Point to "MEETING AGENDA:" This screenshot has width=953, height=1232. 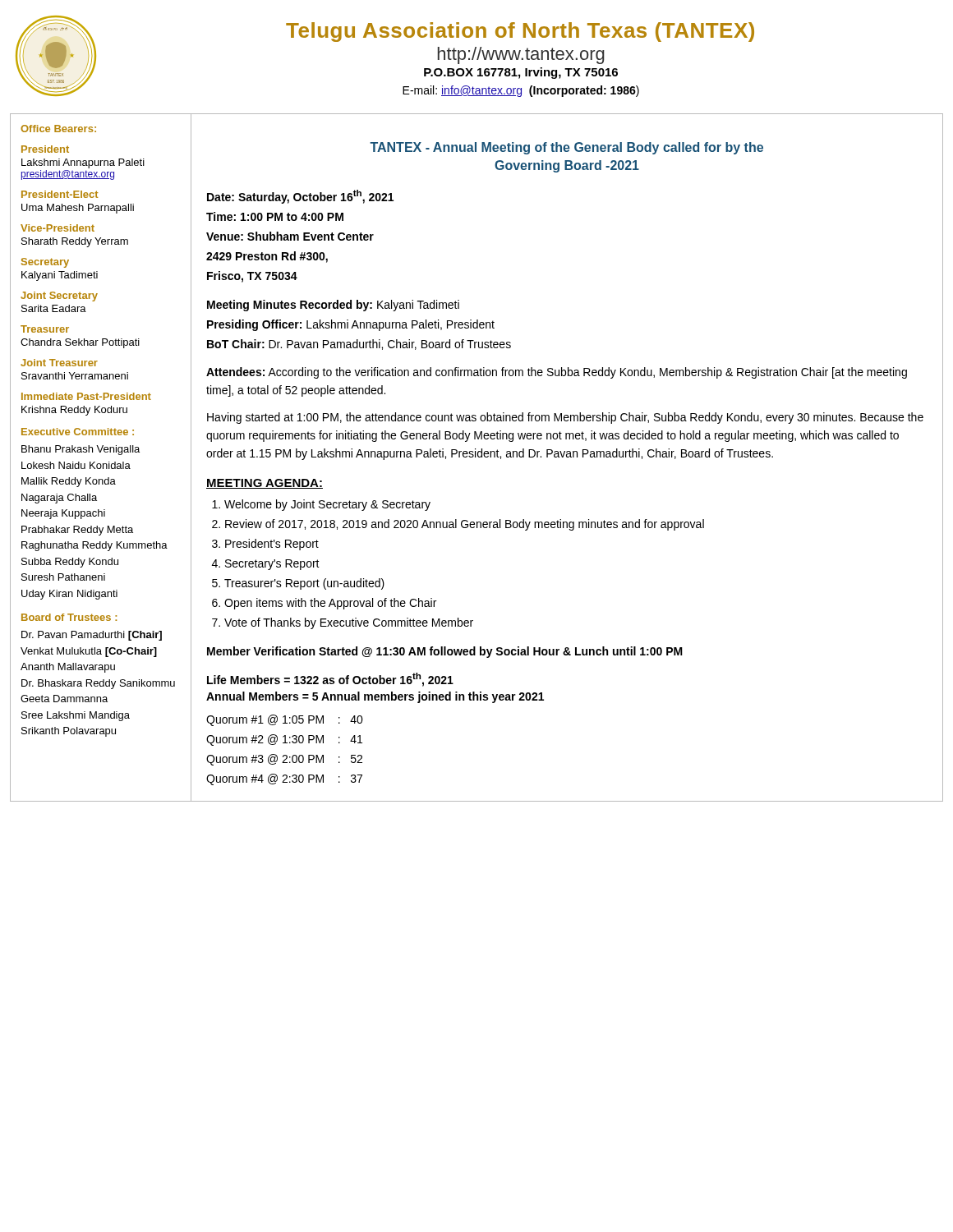tap(265, 484)
